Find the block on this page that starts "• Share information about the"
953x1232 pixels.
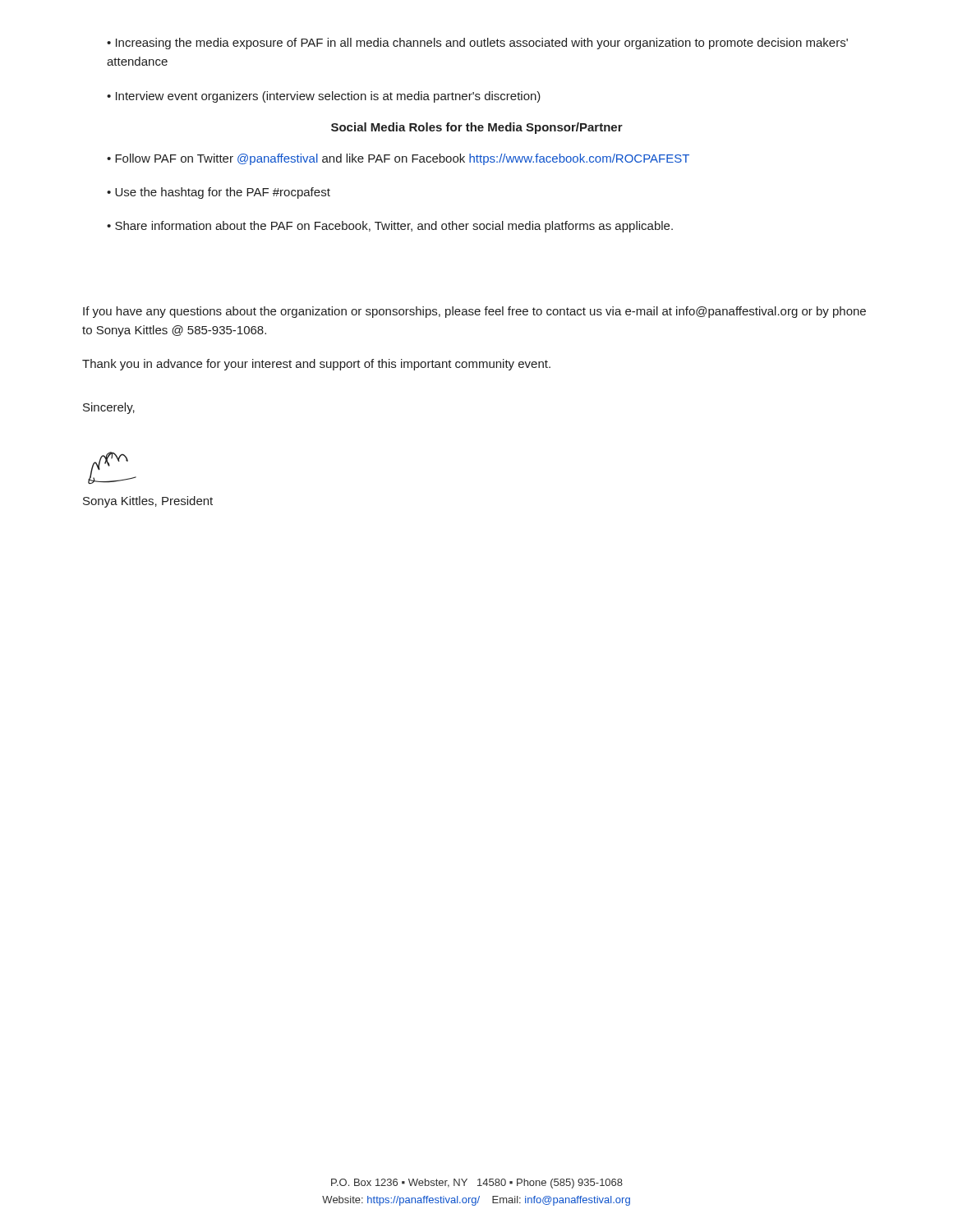pyautogui.click(x=390, y=226)
